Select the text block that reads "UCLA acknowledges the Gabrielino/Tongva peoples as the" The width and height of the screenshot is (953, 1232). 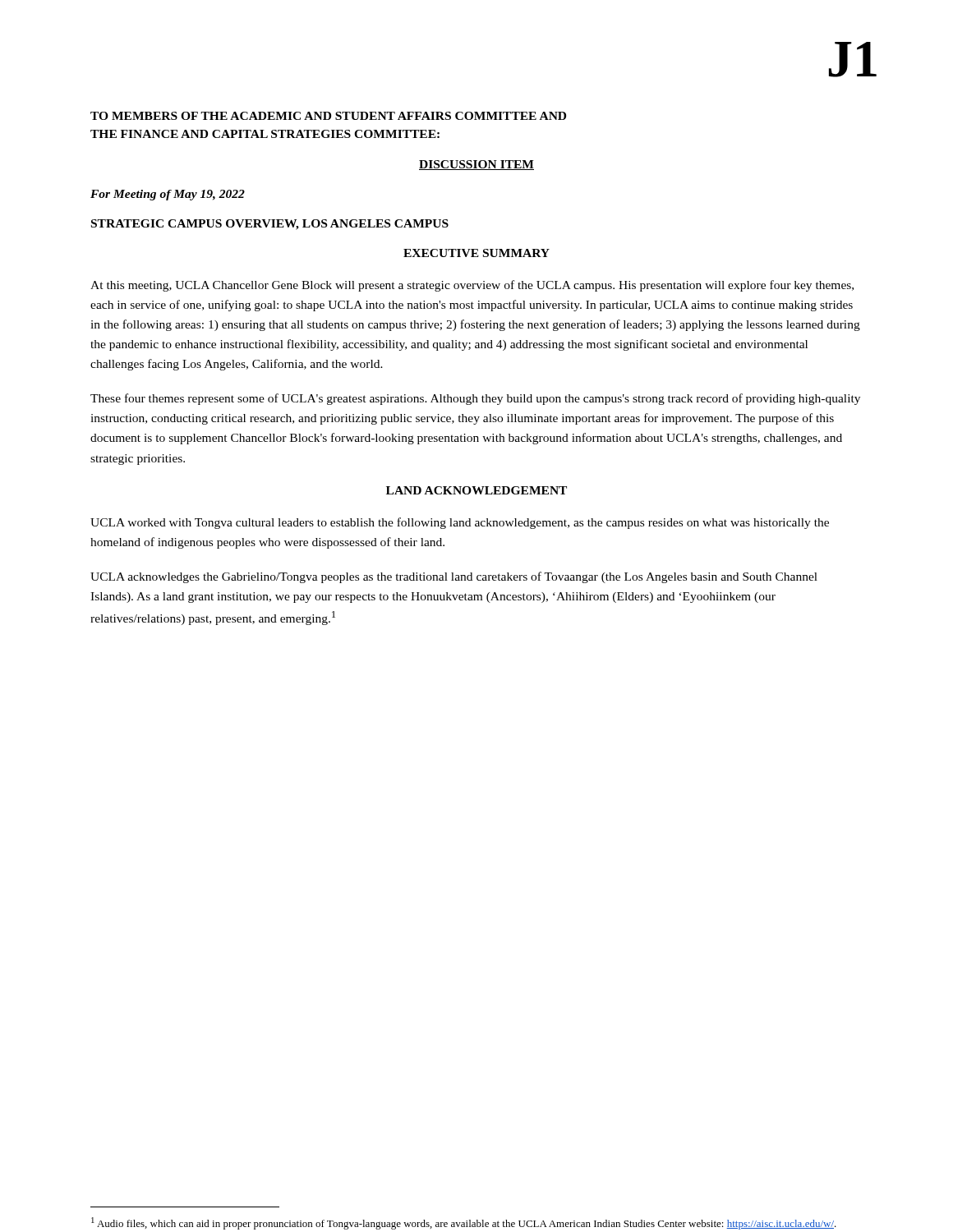pos(454,597)
